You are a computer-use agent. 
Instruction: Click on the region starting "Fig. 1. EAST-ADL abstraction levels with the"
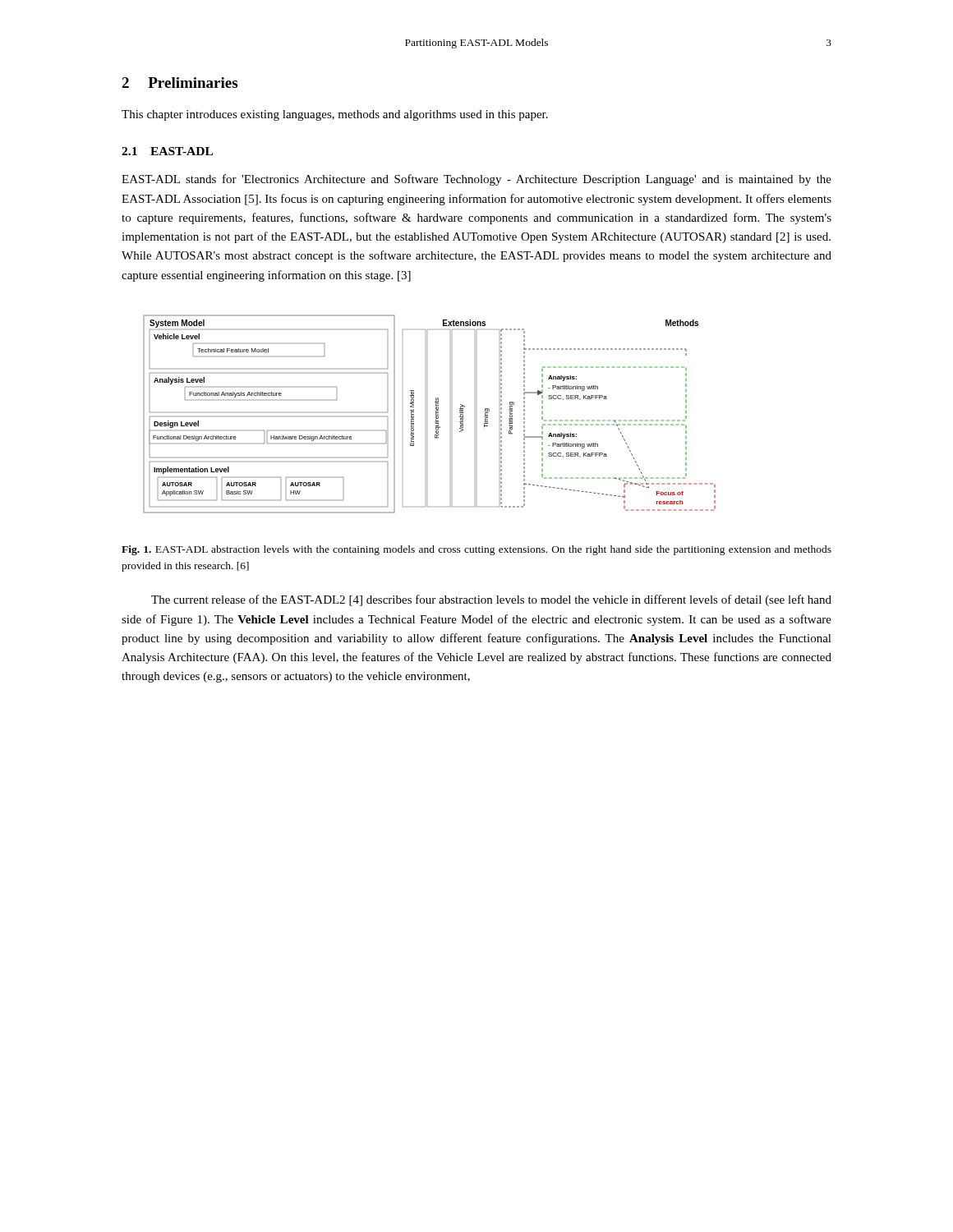[476, 557]
